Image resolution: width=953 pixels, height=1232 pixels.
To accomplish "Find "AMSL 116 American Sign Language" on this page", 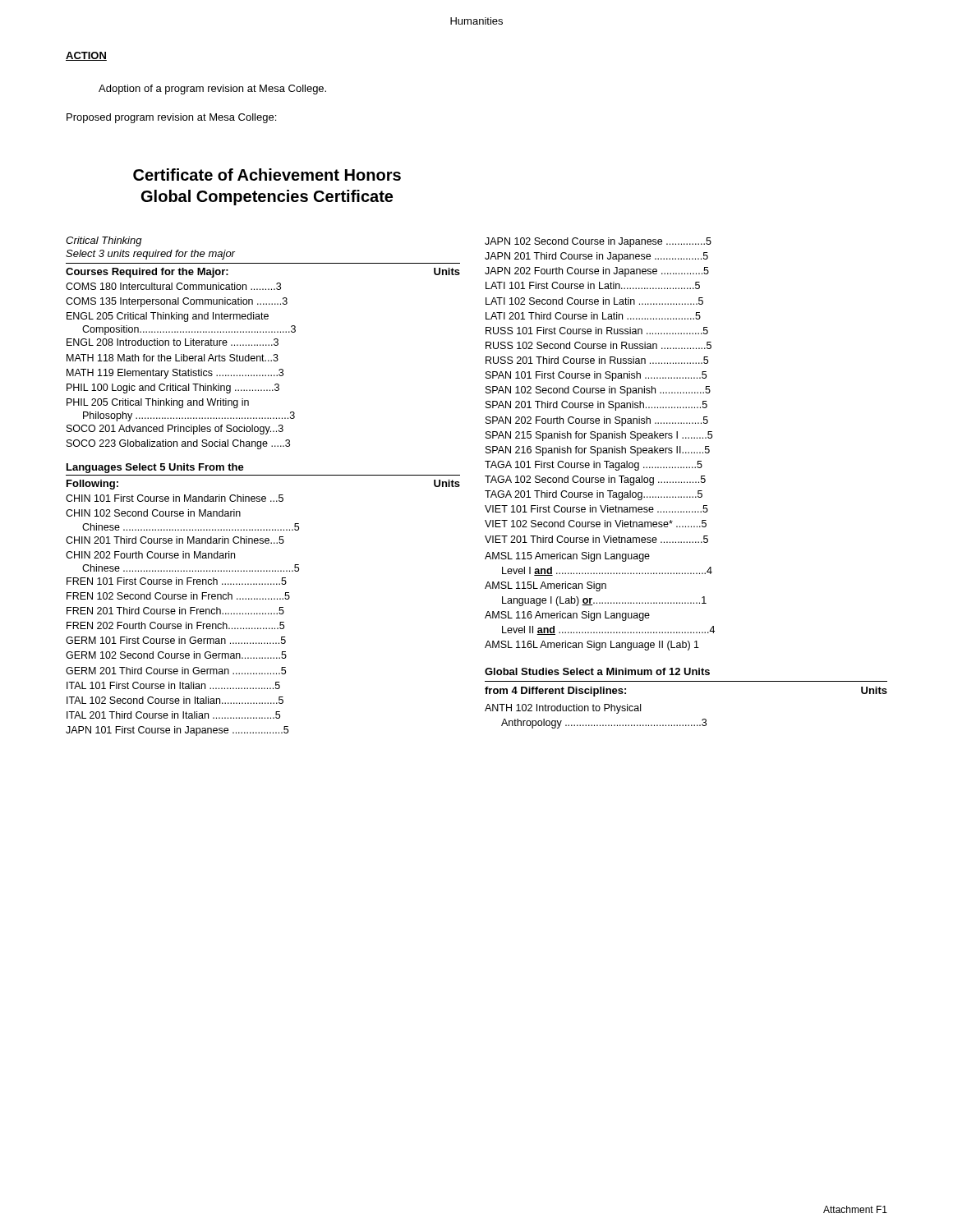I will [567, 615].
